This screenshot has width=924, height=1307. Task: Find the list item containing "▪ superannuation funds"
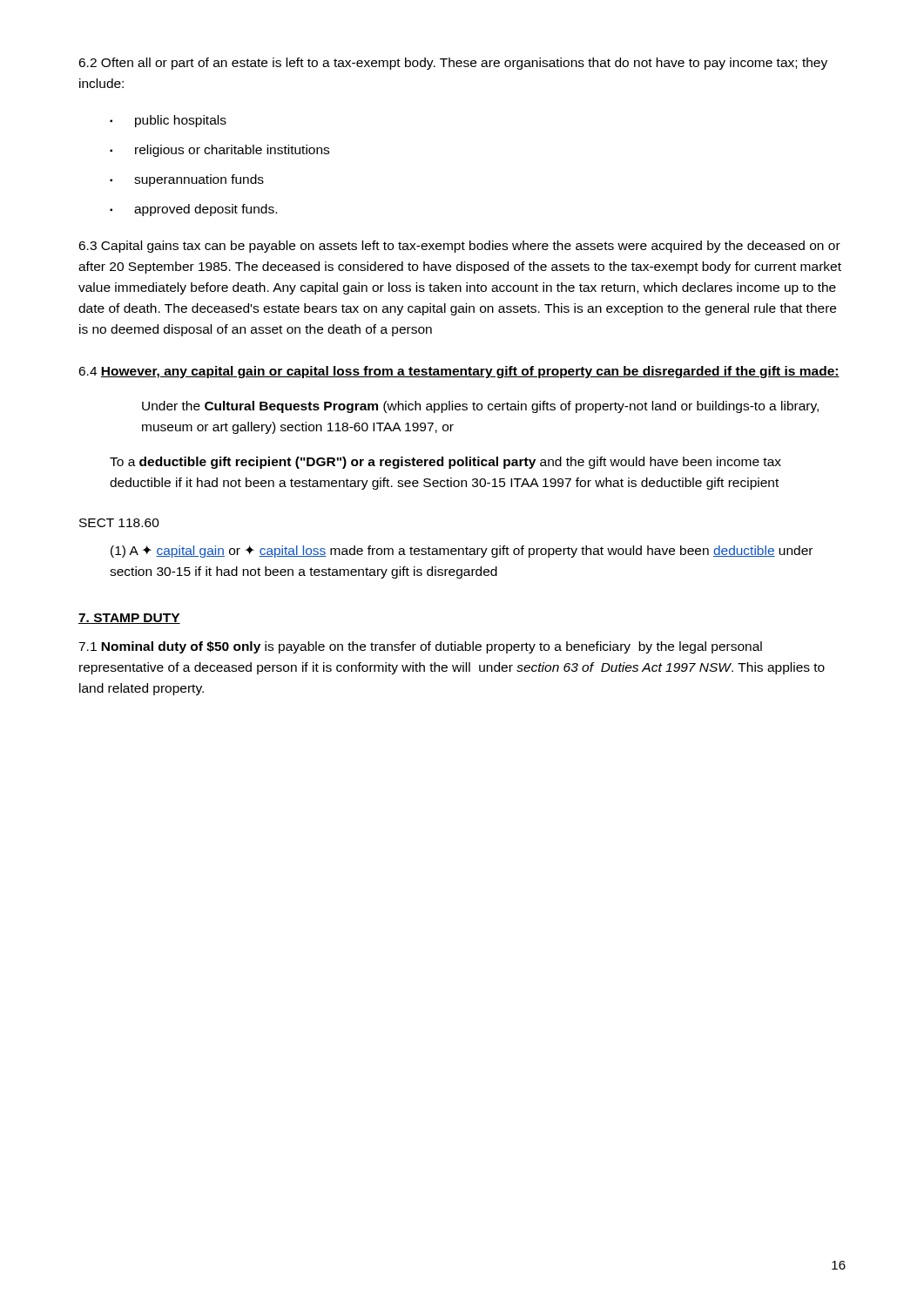(x=187, y=180)
